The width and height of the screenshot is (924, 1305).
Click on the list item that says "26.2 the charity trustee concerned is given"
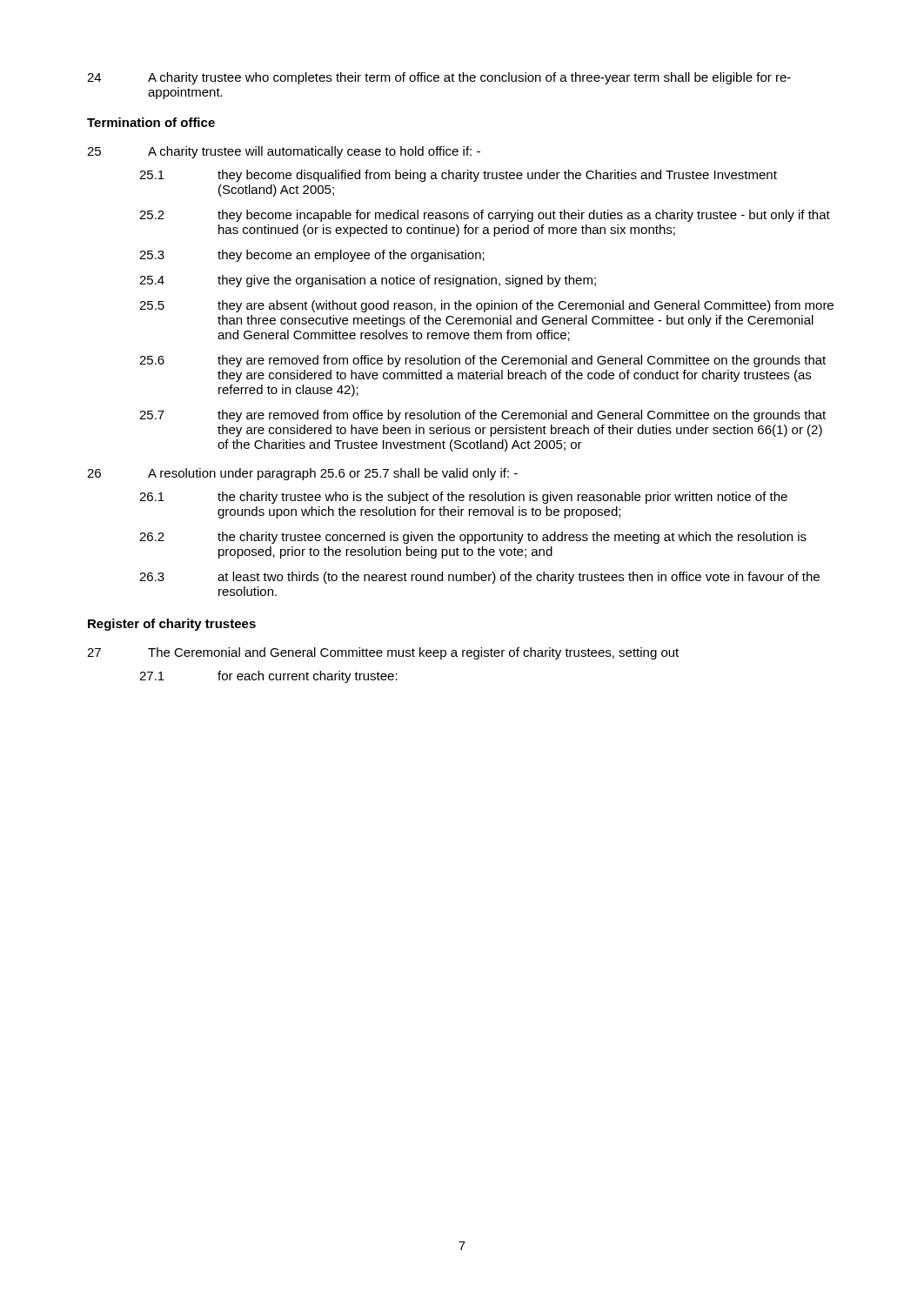tap(488, 544)
